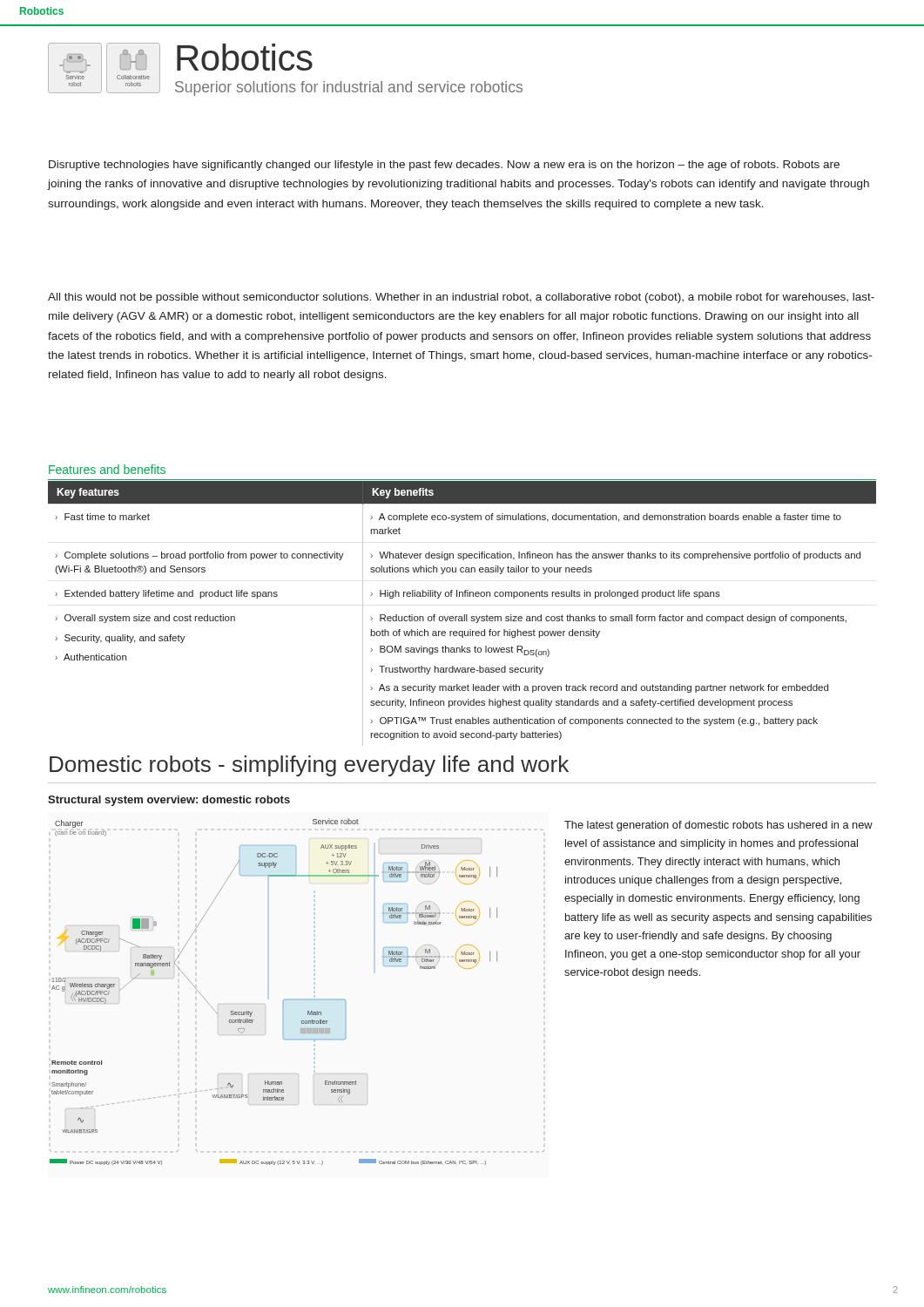Find the text starting "Features and benefits"
The width and height of the screenshot is (924, 1307).
pyautogui.click(x=462, y=471)
